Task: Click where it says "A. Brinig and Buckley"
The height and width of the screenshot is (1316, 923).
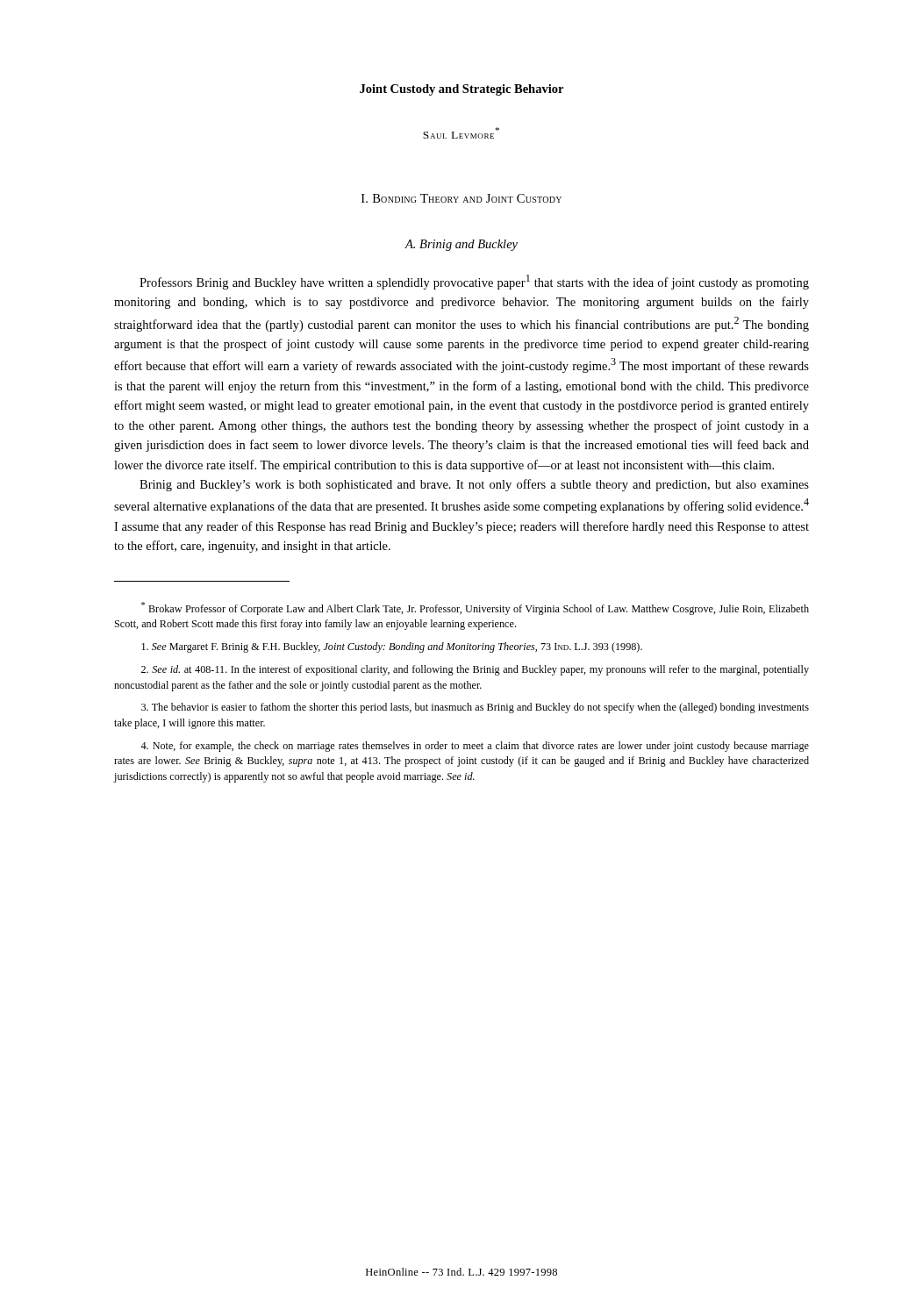Action: click(x=462, y=244)
